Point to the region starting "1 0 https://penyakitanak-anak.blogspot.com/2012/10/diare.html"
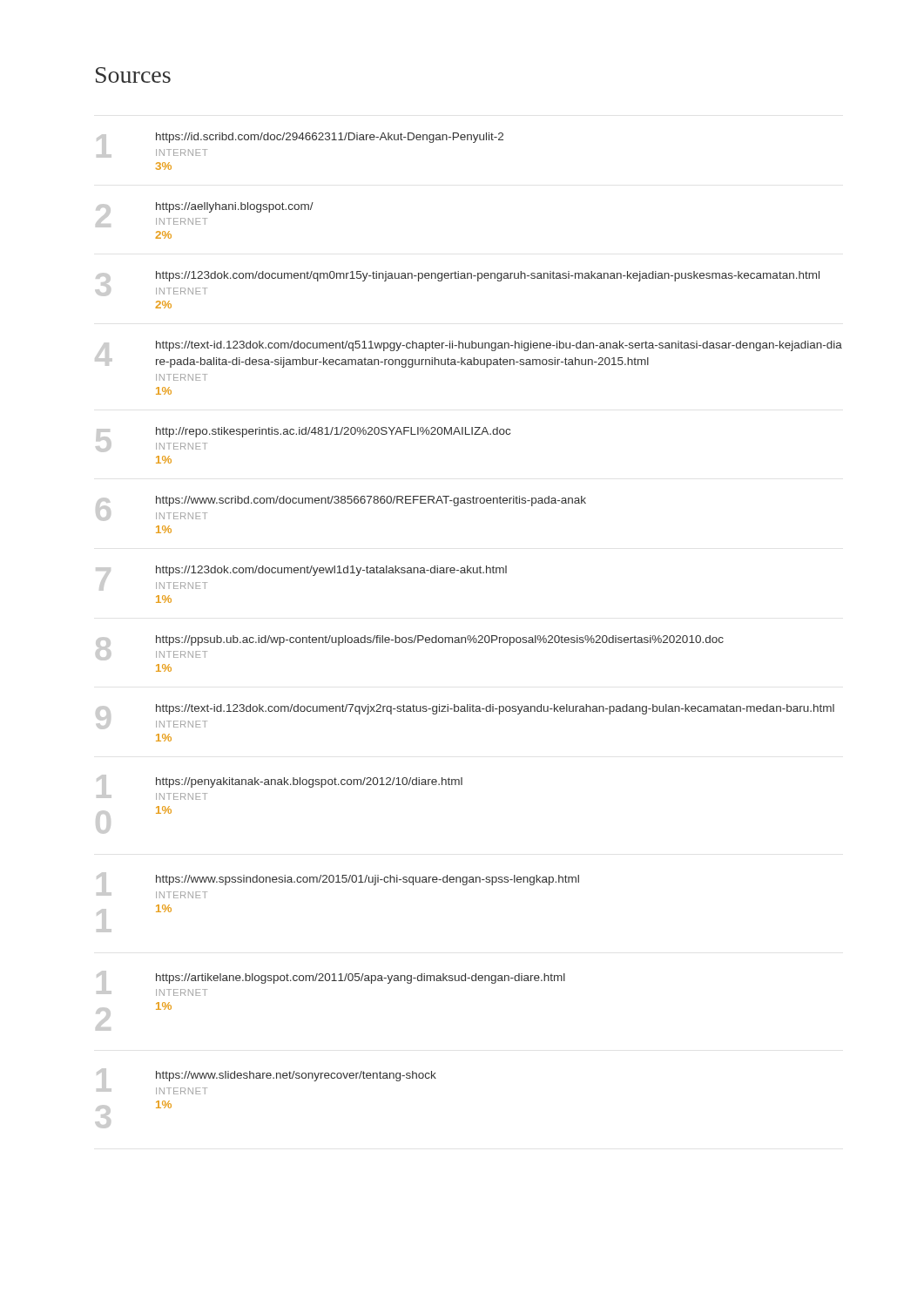The height and width of the screenshot is (1307, 924). [x=280, y=787]
